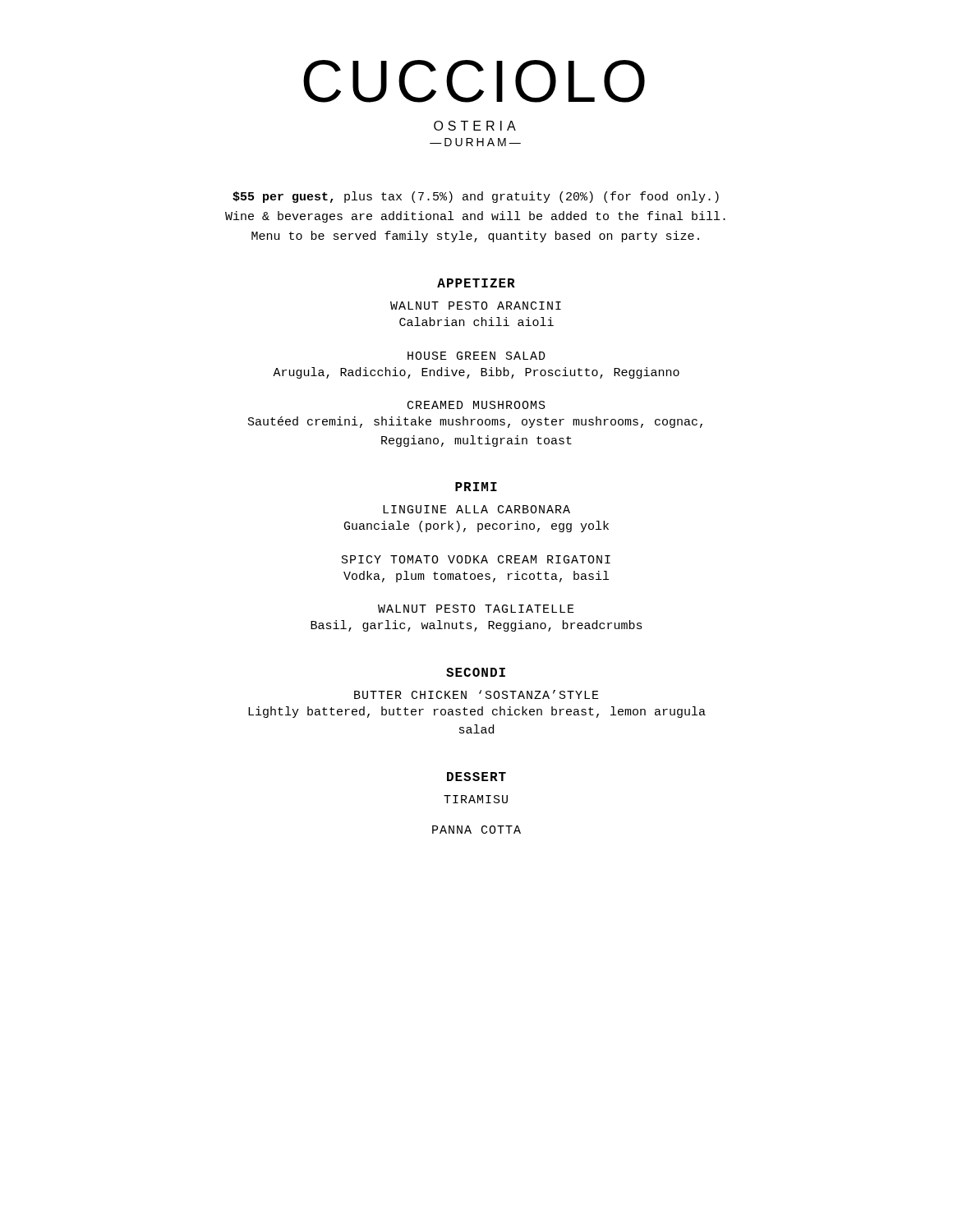Find the text starting "LINGUINE ALLA CARBONARA Guanciale (pork), pecorino, egg"
The image size is (953, 1232).
pyautogui.click(x=476, y=520)
